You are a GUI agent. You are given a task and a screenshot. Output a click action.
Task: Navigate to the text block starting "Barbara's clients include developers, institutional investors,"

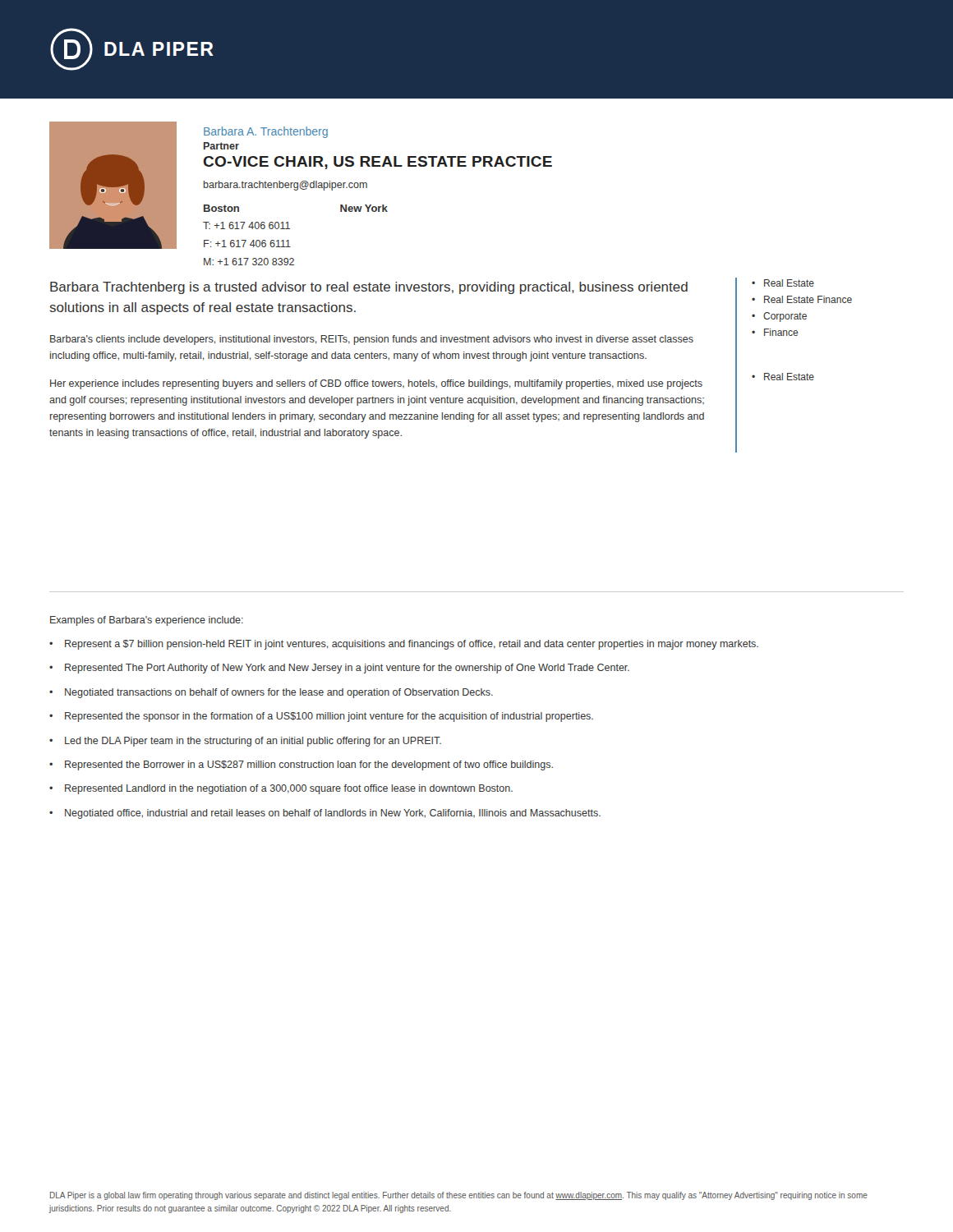(x=371, y=348)
